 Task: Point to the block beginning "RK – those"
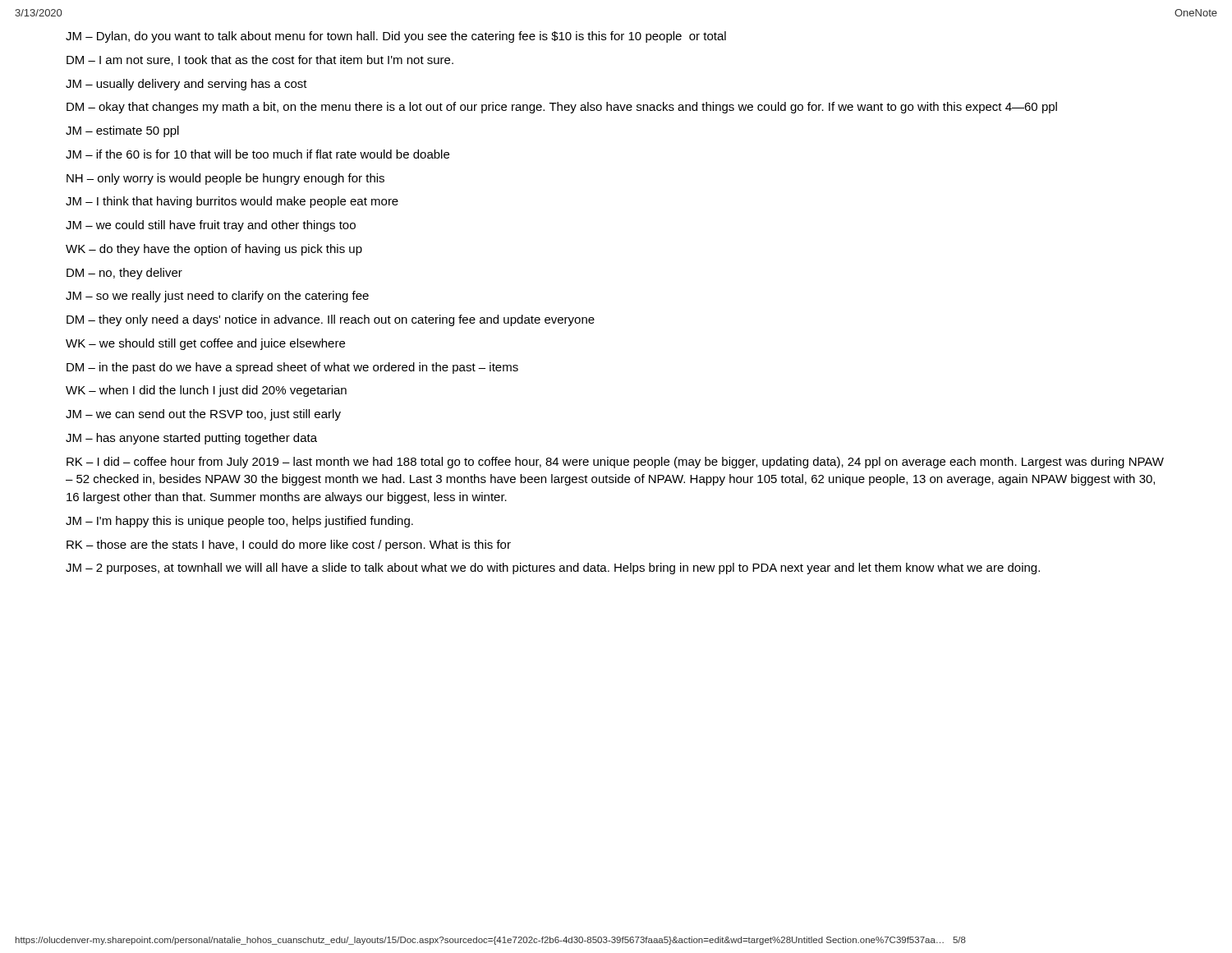point(288,544)
